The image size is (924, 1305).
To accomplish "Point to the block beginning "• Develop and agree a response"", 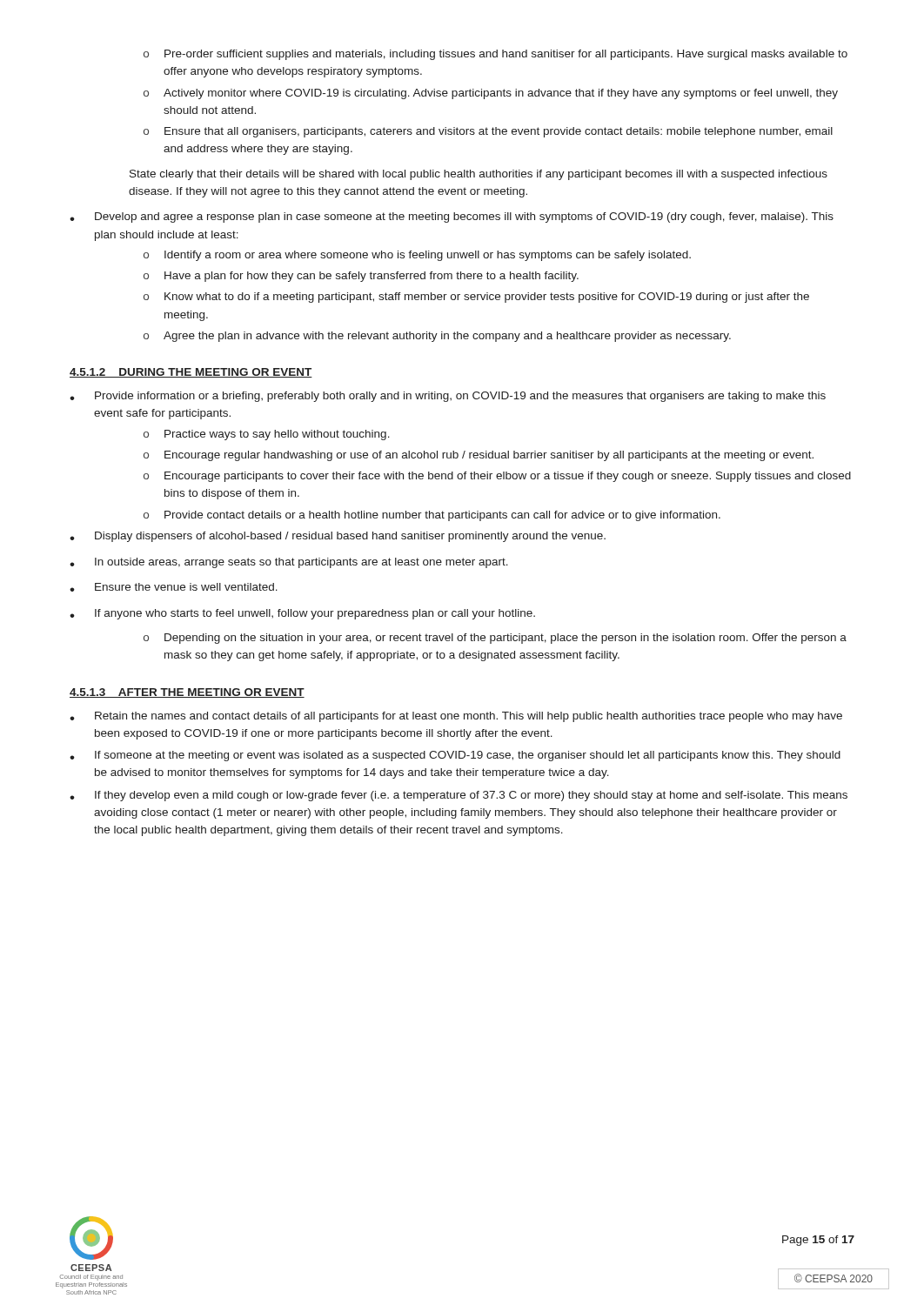I will pos(462,226).
